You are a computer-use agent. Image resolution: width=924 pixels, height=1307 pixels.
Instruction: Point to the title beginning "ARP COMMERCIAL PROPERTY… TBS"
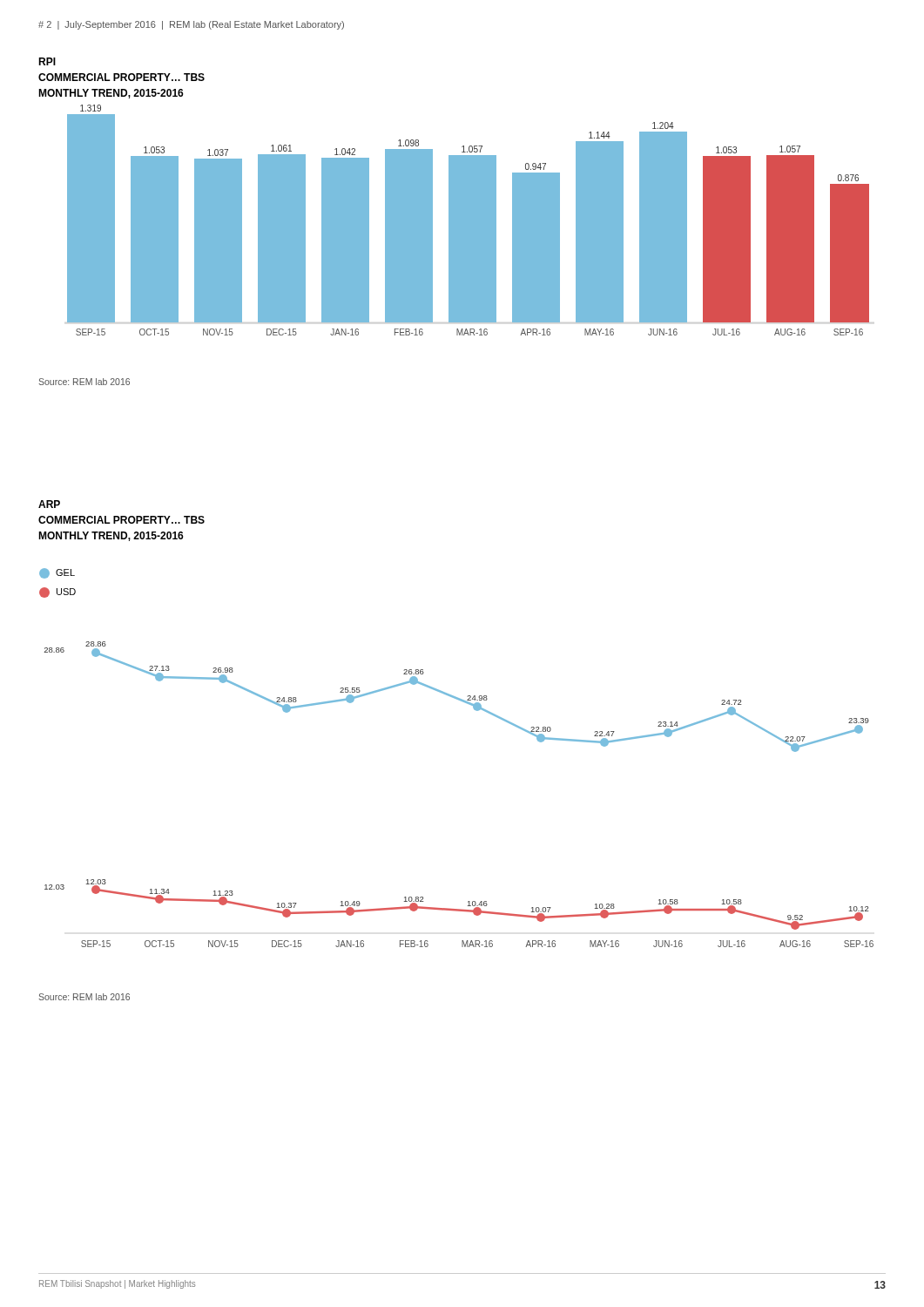(122, 520)
